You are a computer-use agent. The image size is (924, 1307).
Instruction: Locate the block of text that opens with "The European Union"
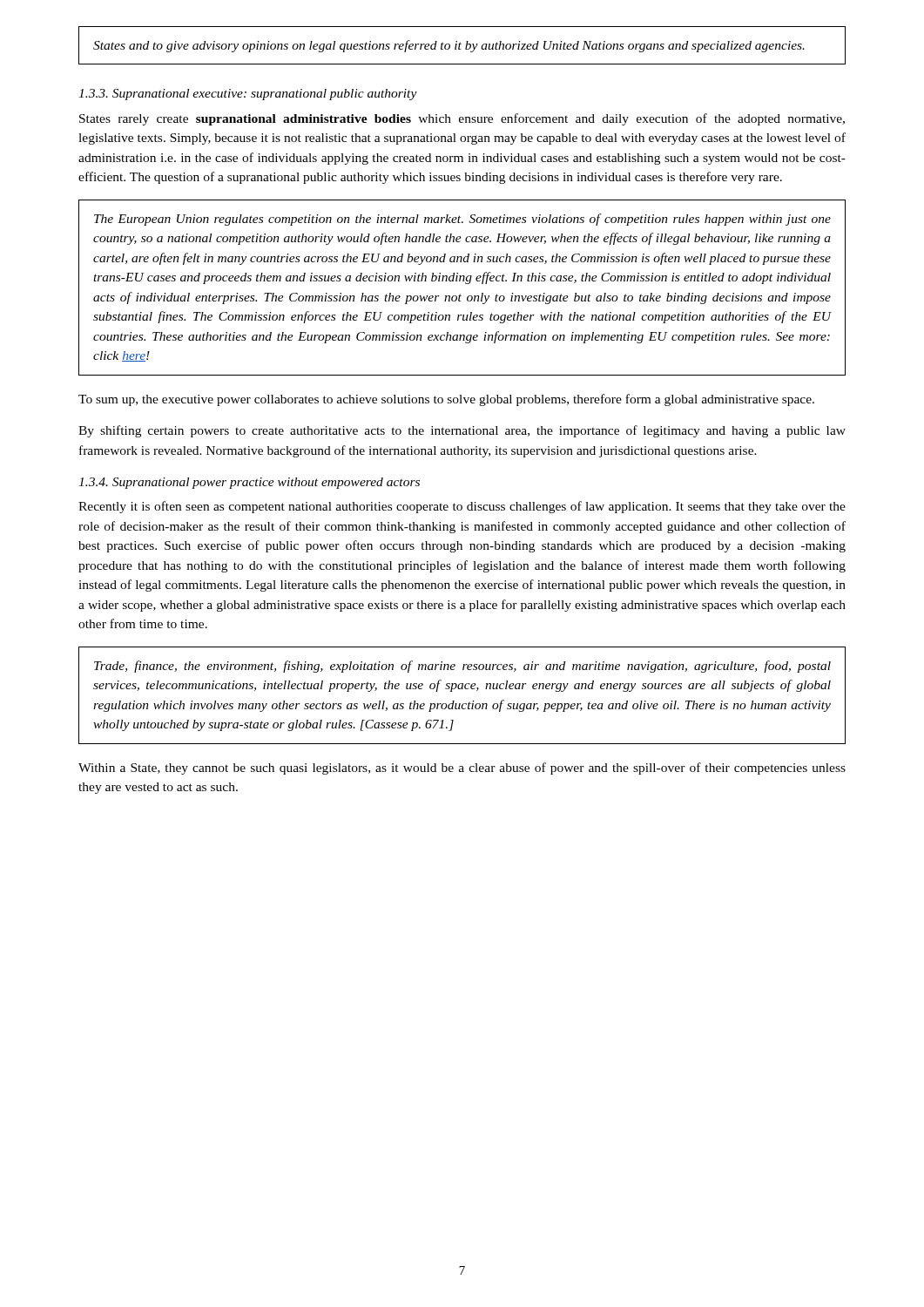coord(462,287)
